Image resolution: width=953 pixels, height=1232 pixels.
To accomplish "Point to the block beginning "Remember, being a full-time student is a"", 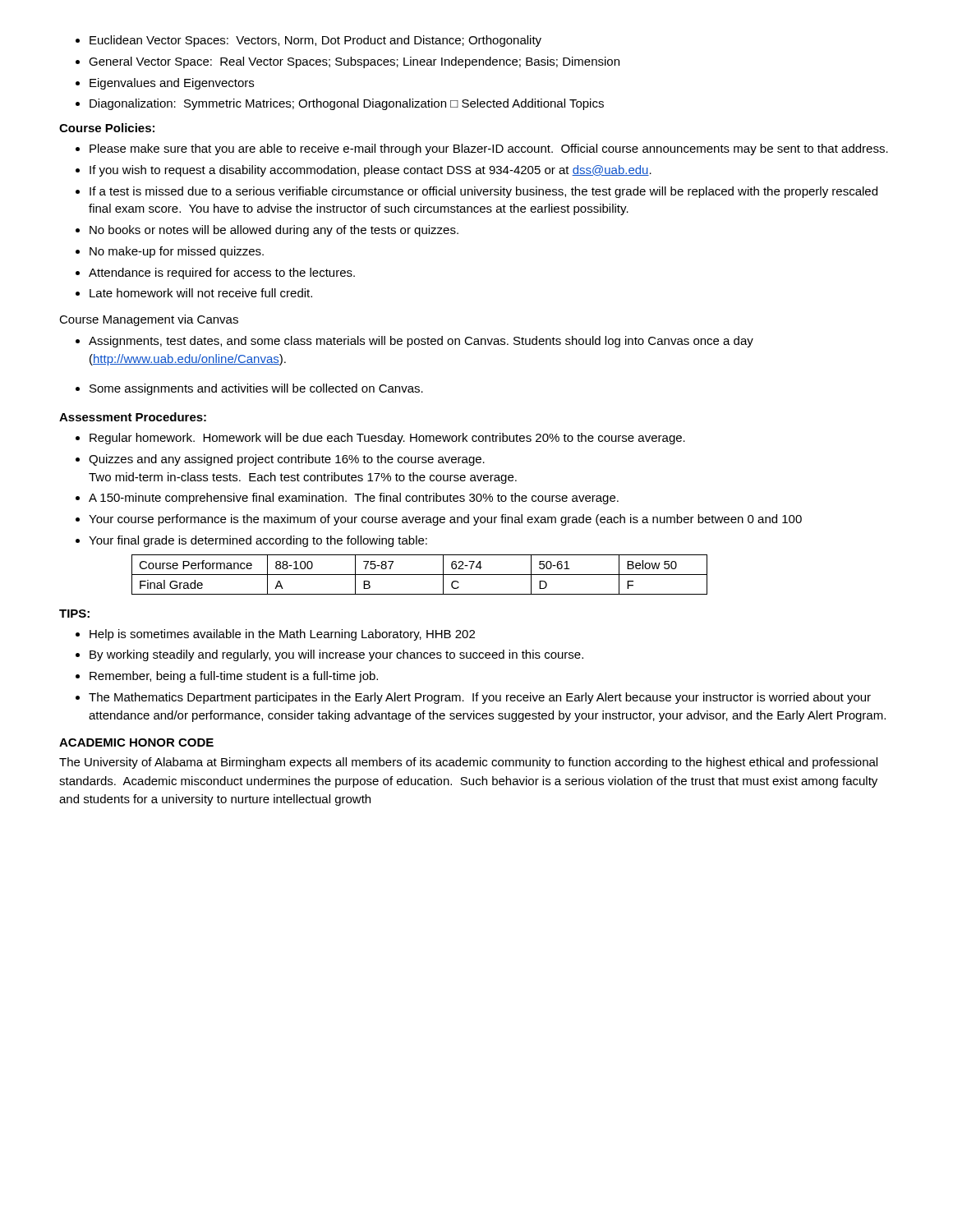I will click(x=234, y=677).
